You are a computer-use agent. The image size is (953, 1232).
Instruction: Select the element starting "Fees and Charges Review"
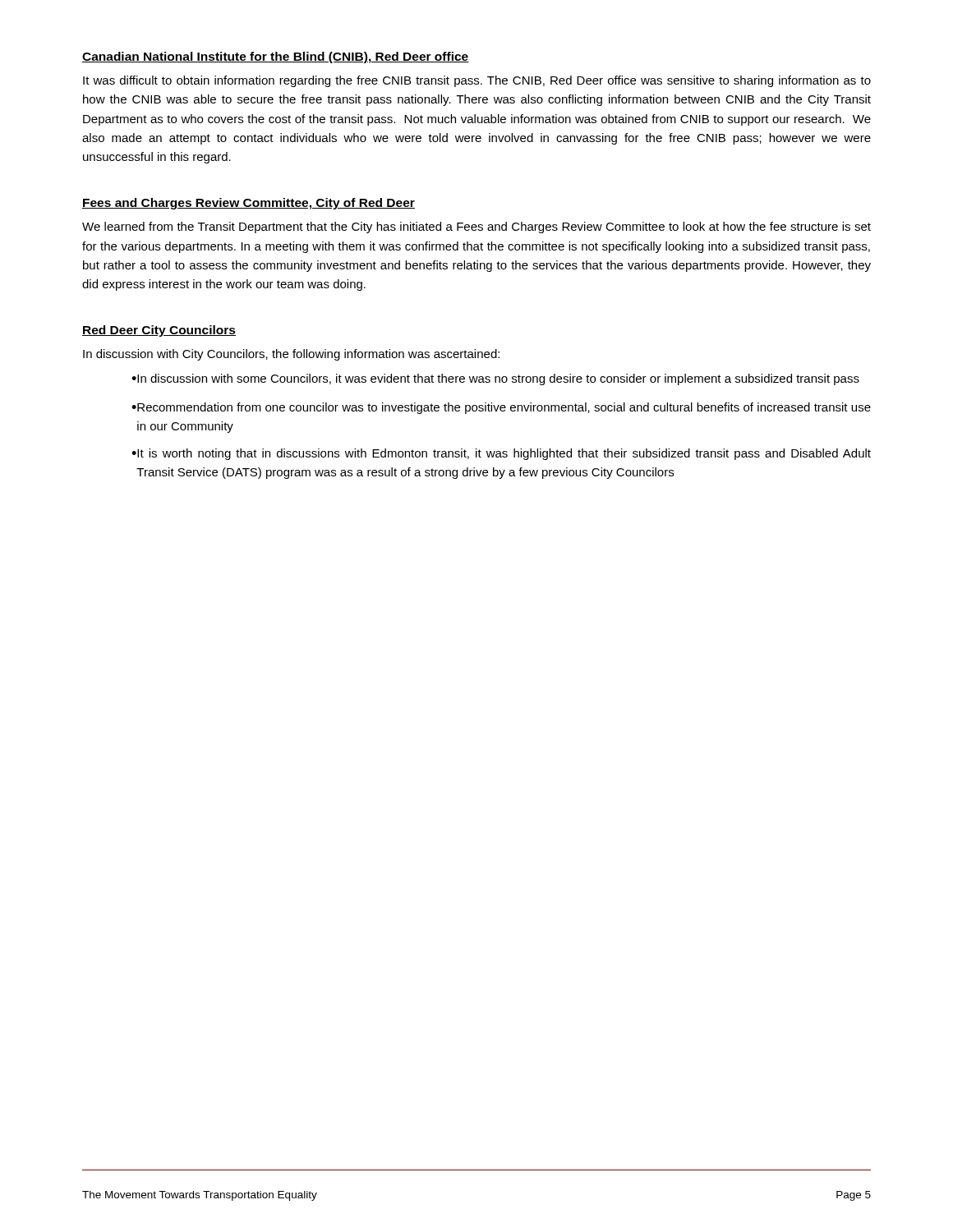248,203
